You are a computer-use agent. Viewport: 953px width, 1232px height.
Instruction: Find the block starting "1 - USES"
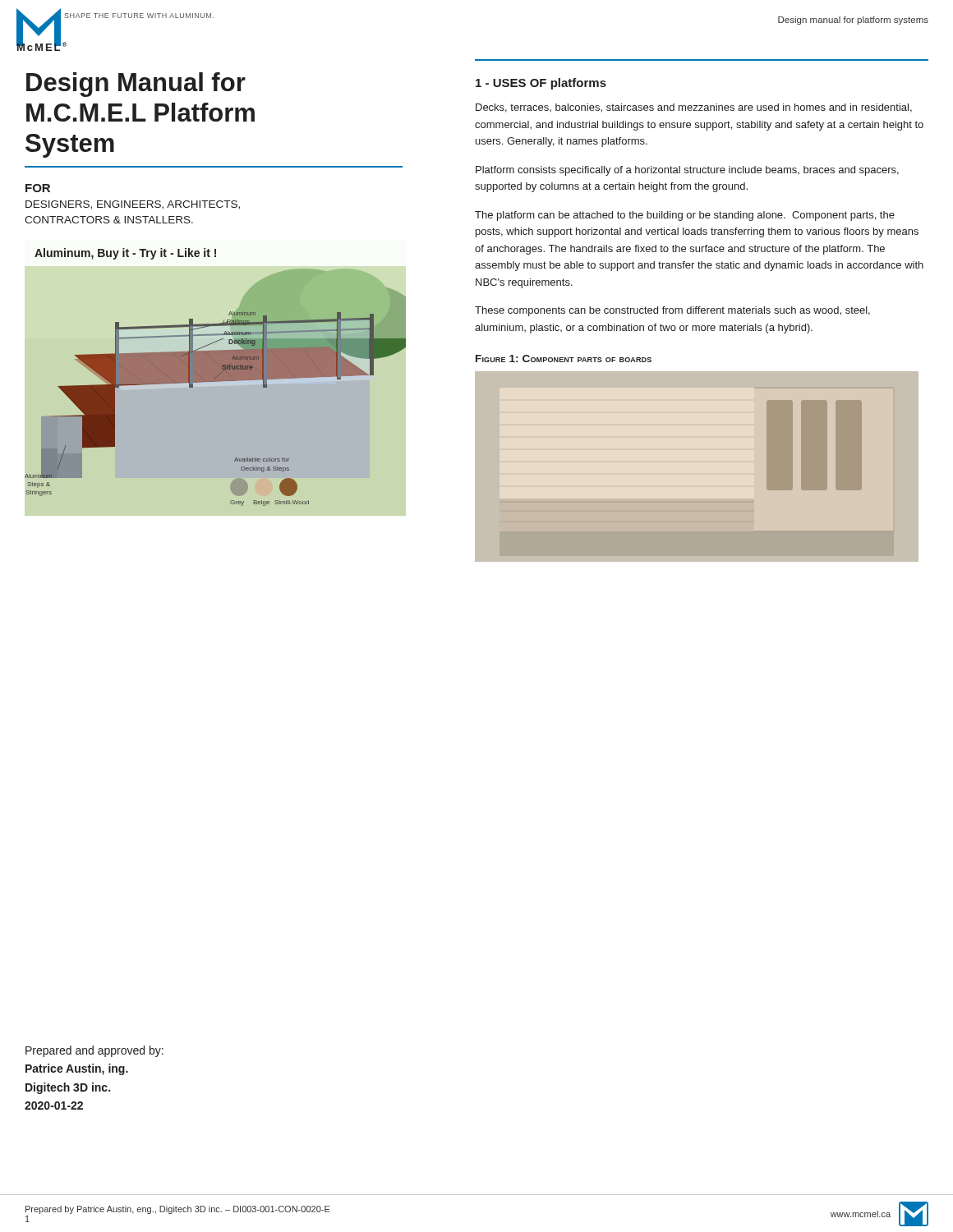(x=541, y=83)
